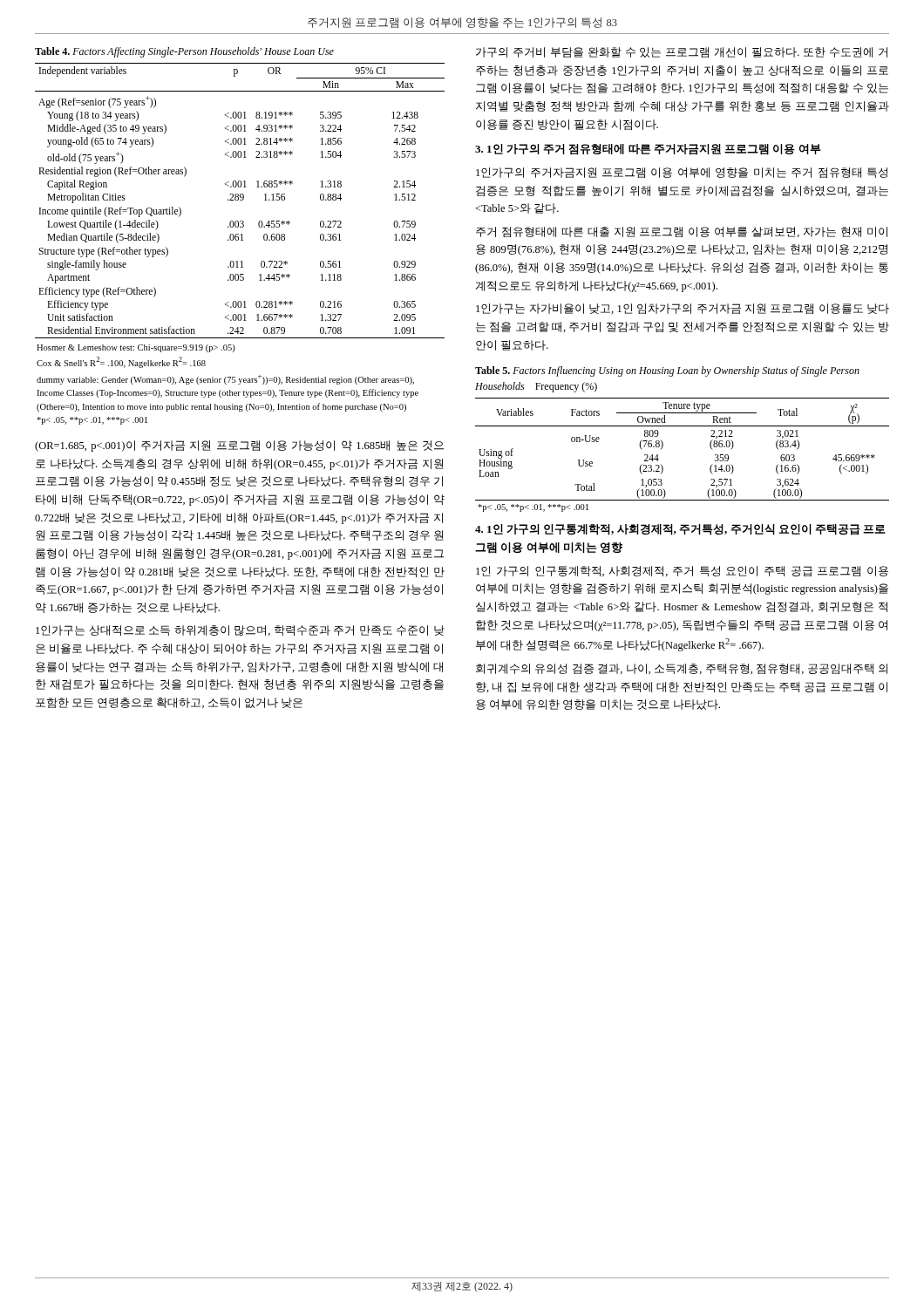Point to the text block starting "3. 1인 가구의 주거"

coord(648,149)
